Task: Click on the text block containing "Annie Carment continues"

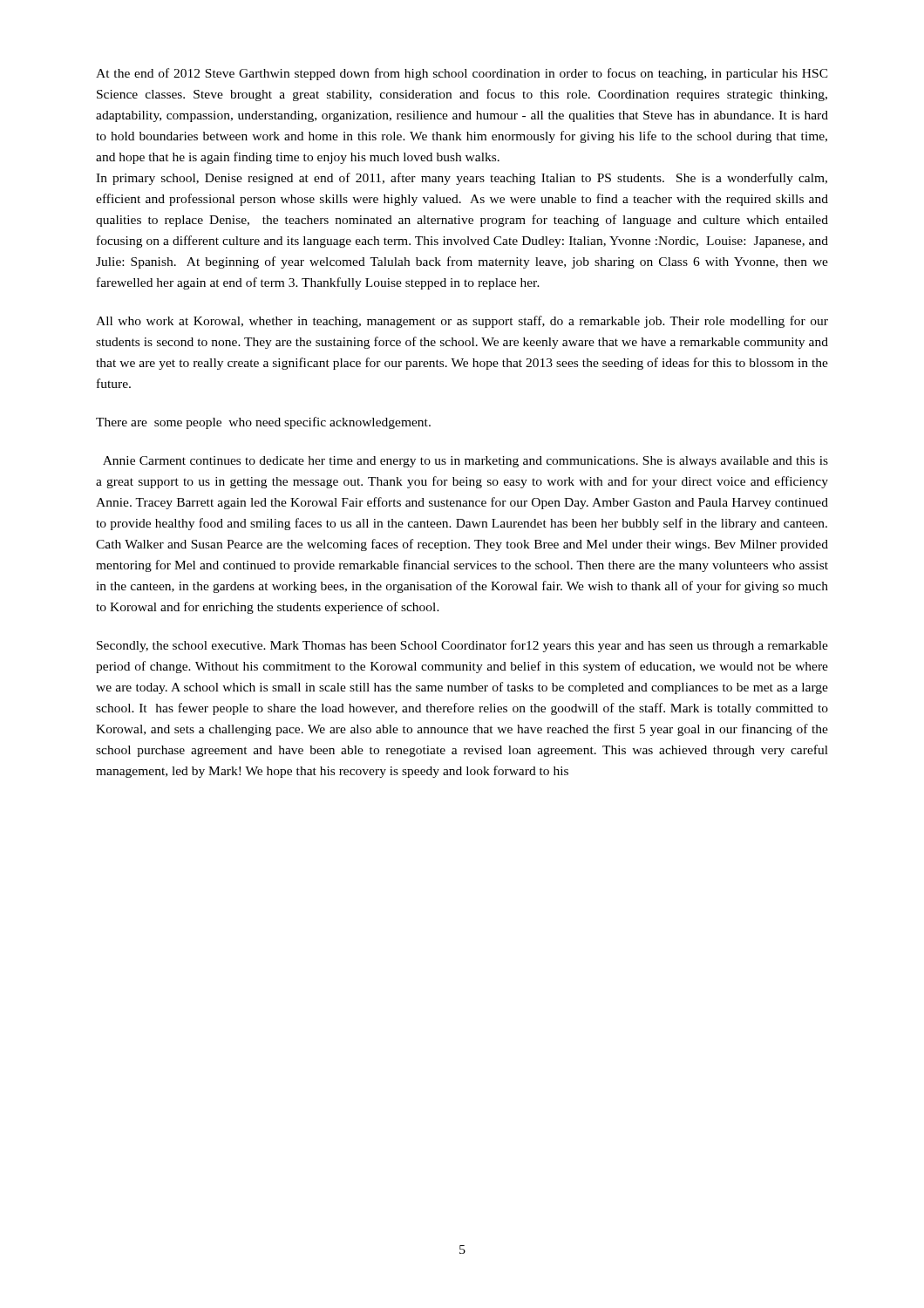Action: click(x=462, y=534)
